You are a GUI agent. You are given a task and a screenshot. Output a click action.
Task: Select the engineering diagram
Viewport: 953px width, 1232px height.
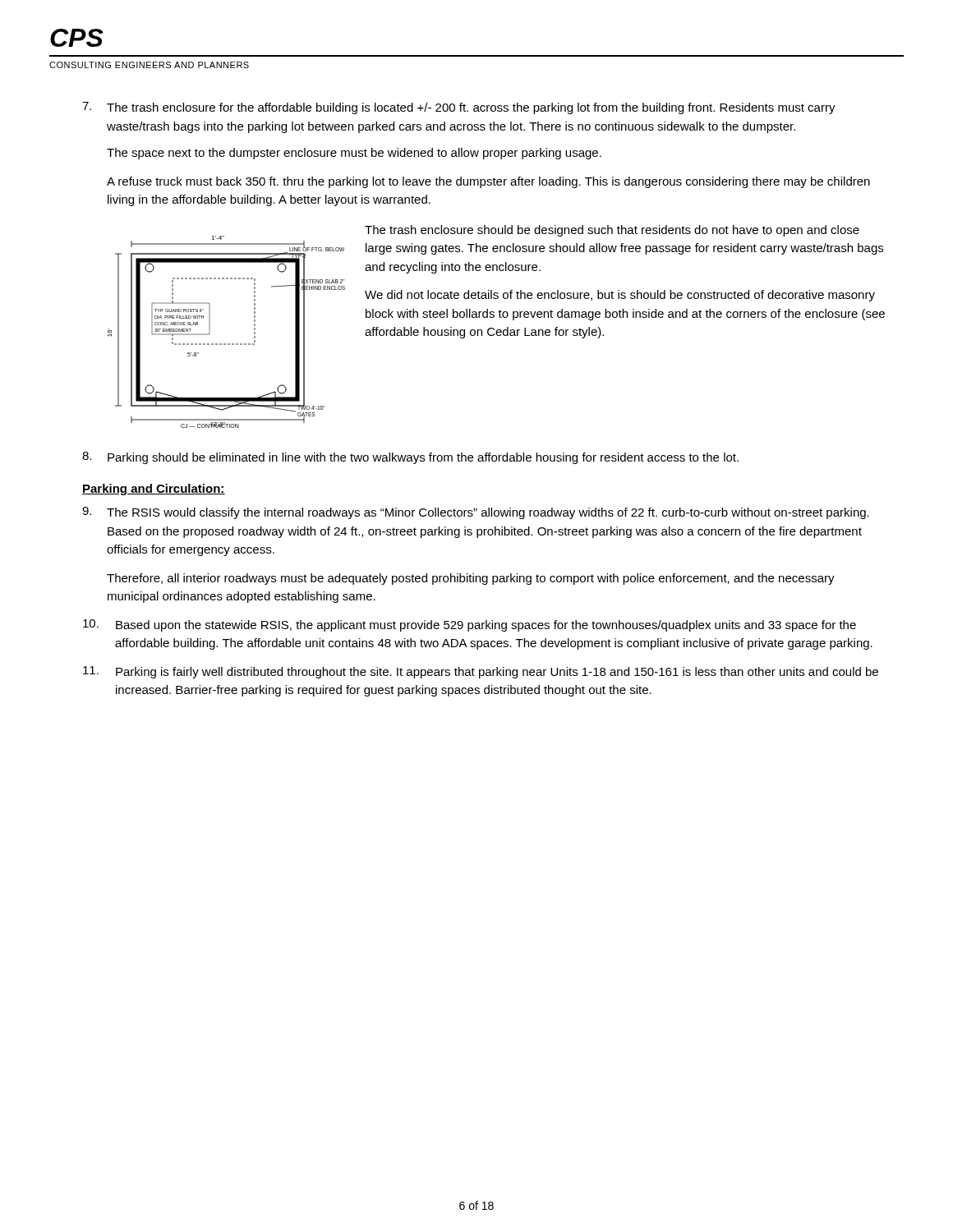(226, 329)
